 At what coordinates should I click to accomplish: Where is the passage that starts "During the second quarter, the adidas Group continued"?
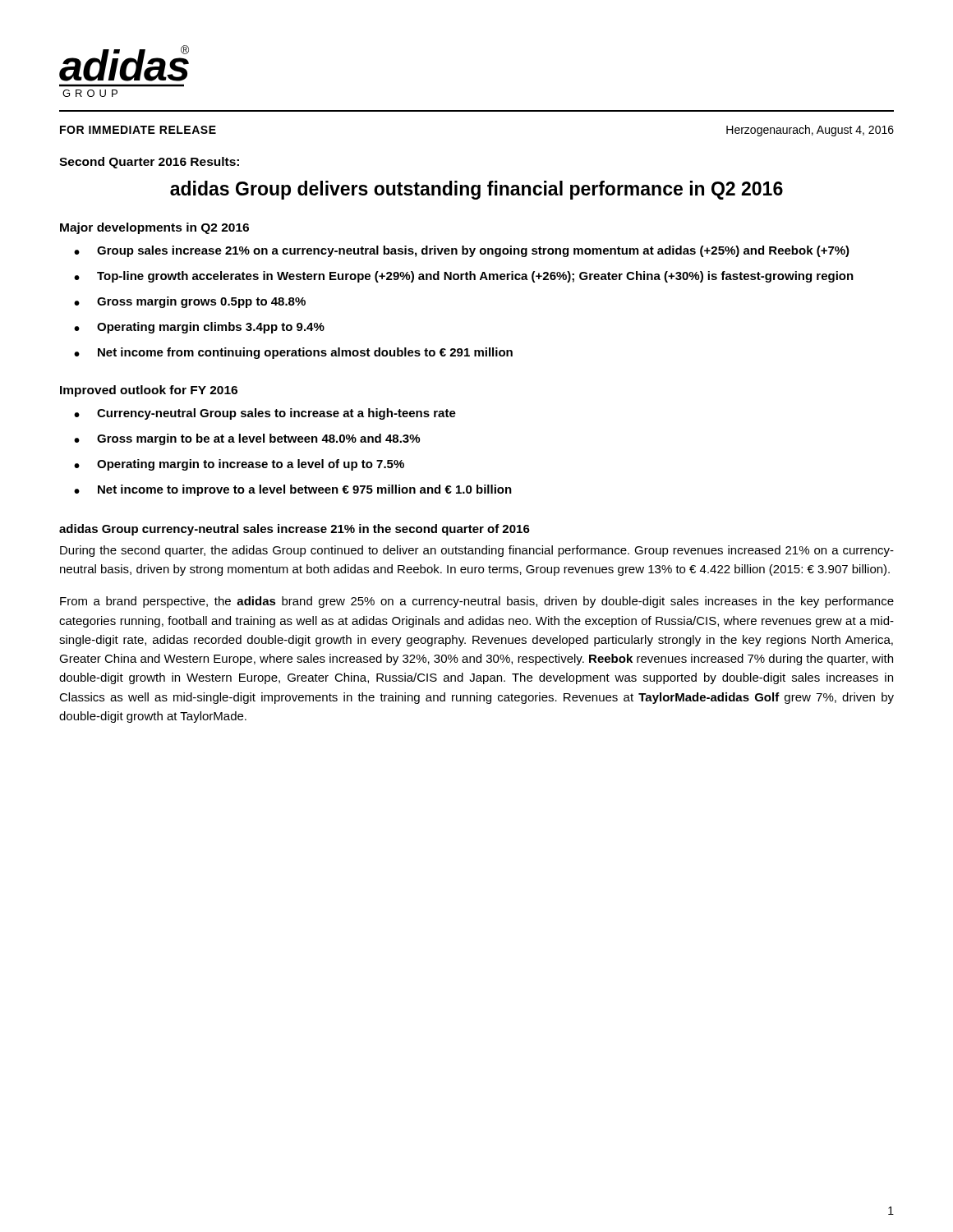point(476,559)
